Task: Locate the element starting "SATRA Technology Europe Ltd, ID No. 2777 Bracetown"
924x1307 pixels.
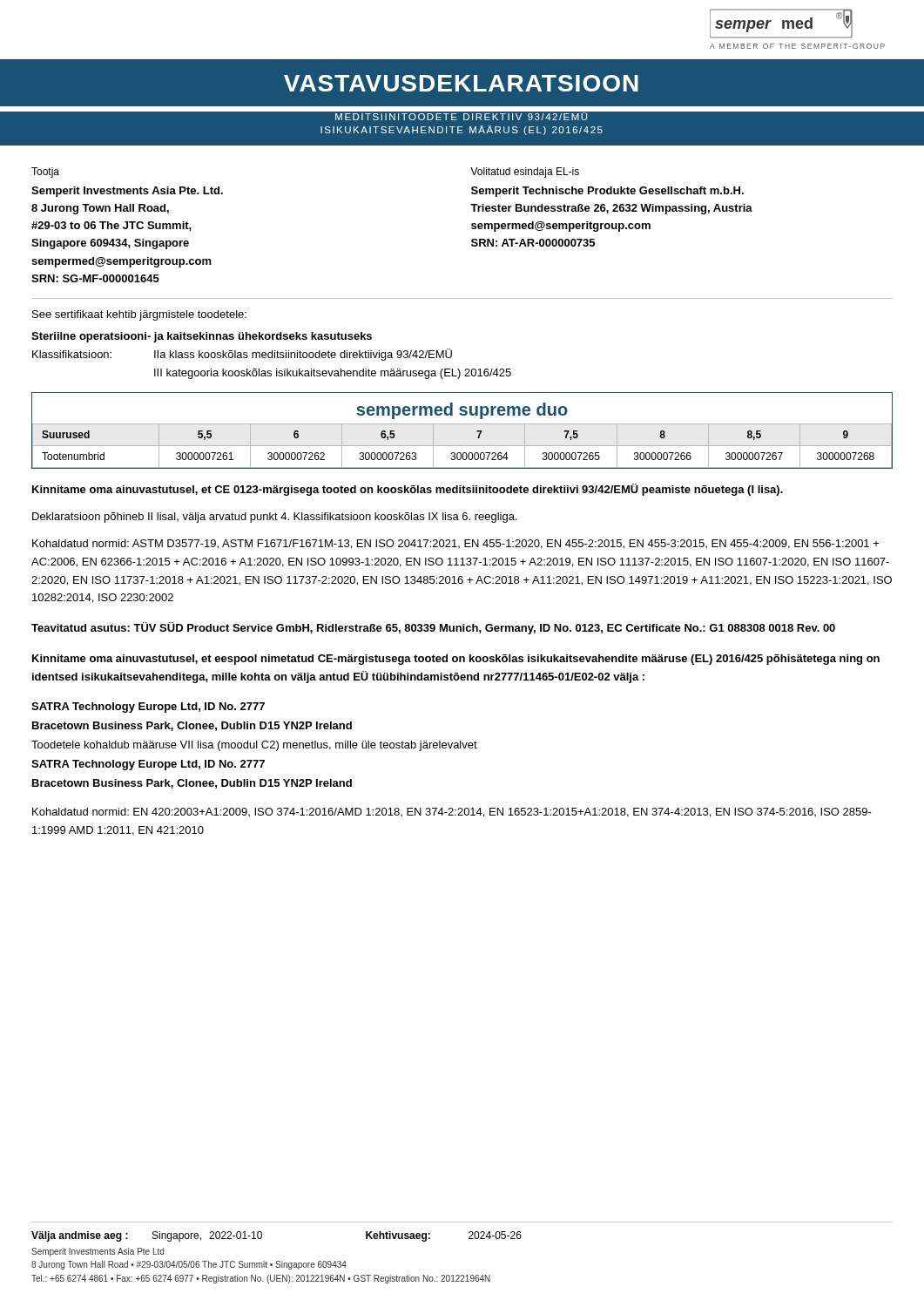Action: pyautogui.click(x=254, y=744)
